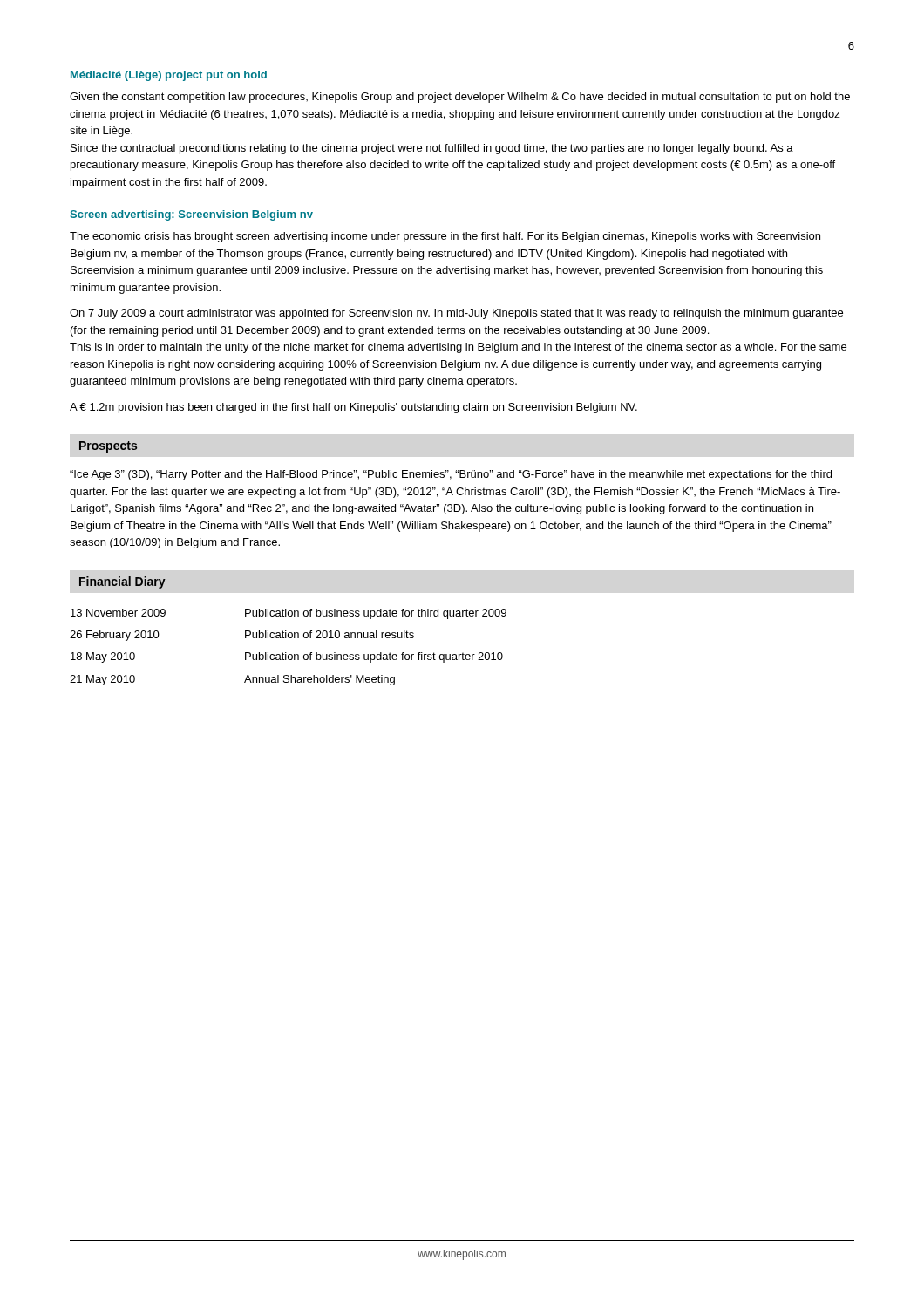Point to "Financial Diary"
Screen dimensions: 1308x924
pos(122,581)
